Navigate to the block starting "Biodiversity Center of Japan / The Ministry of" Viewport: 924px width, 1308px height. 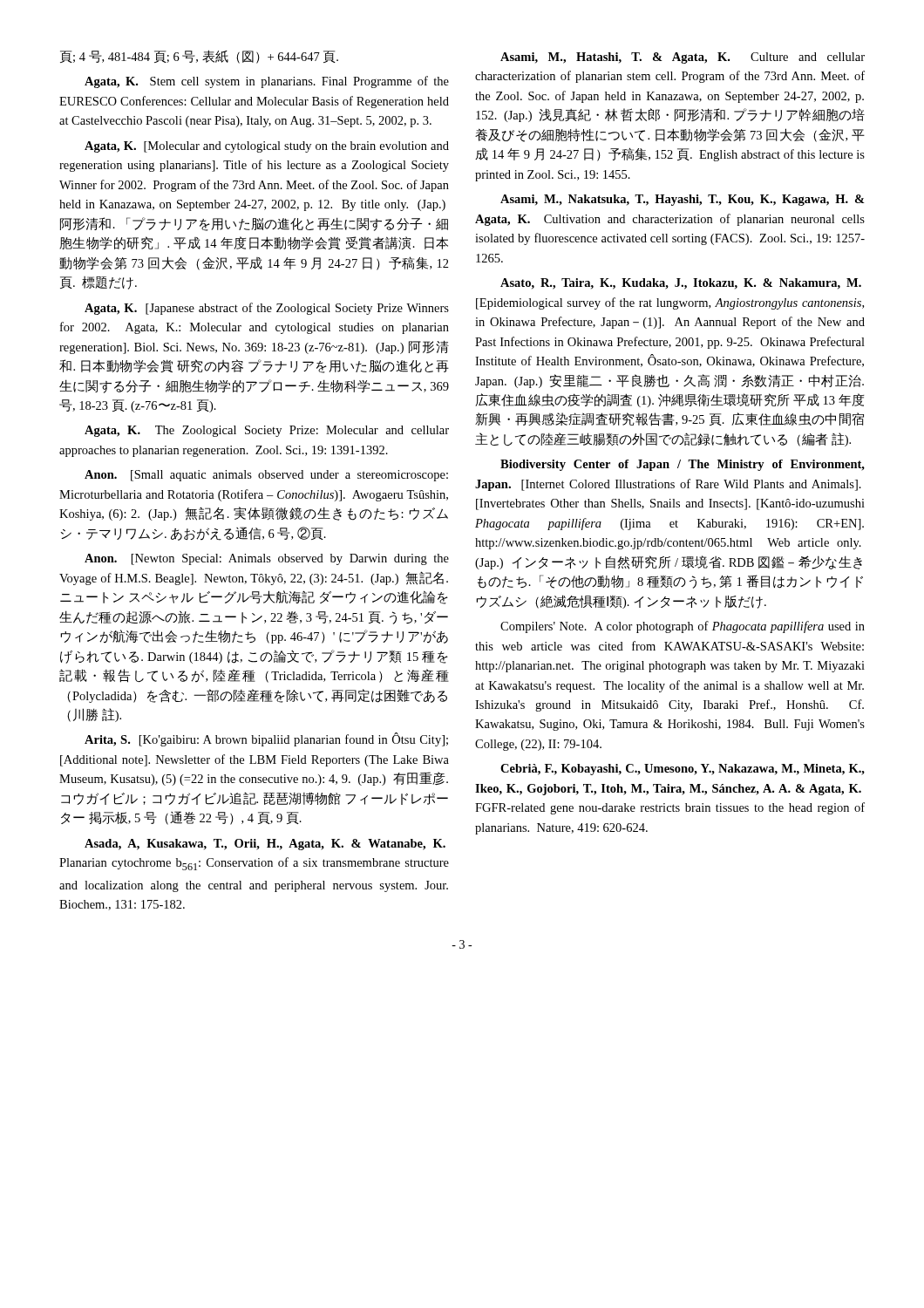tap(670, 533)
